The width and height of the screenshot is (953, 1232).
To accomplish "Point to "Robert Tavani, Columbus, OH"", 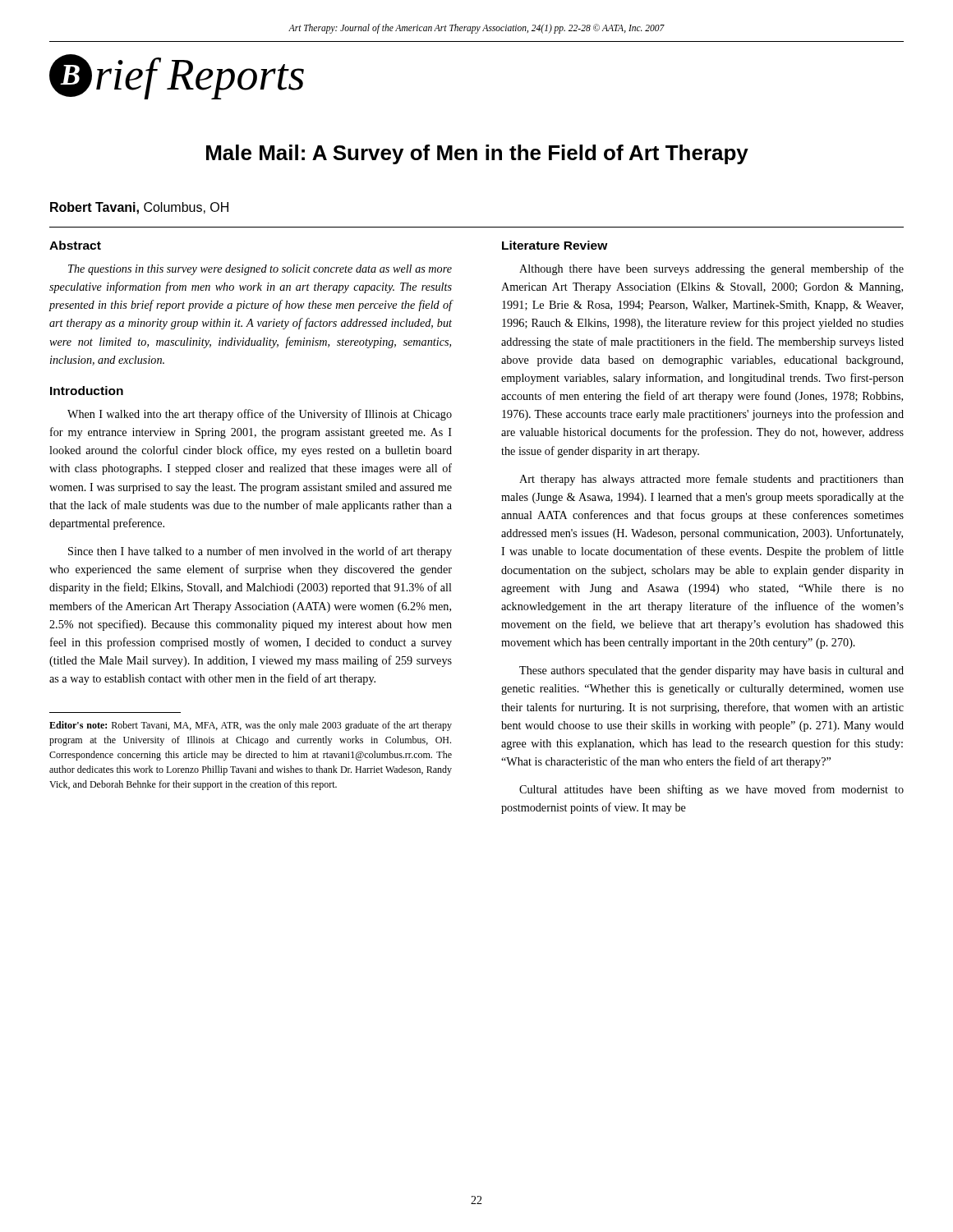I will pyautogui.click(x=139, y=207).
